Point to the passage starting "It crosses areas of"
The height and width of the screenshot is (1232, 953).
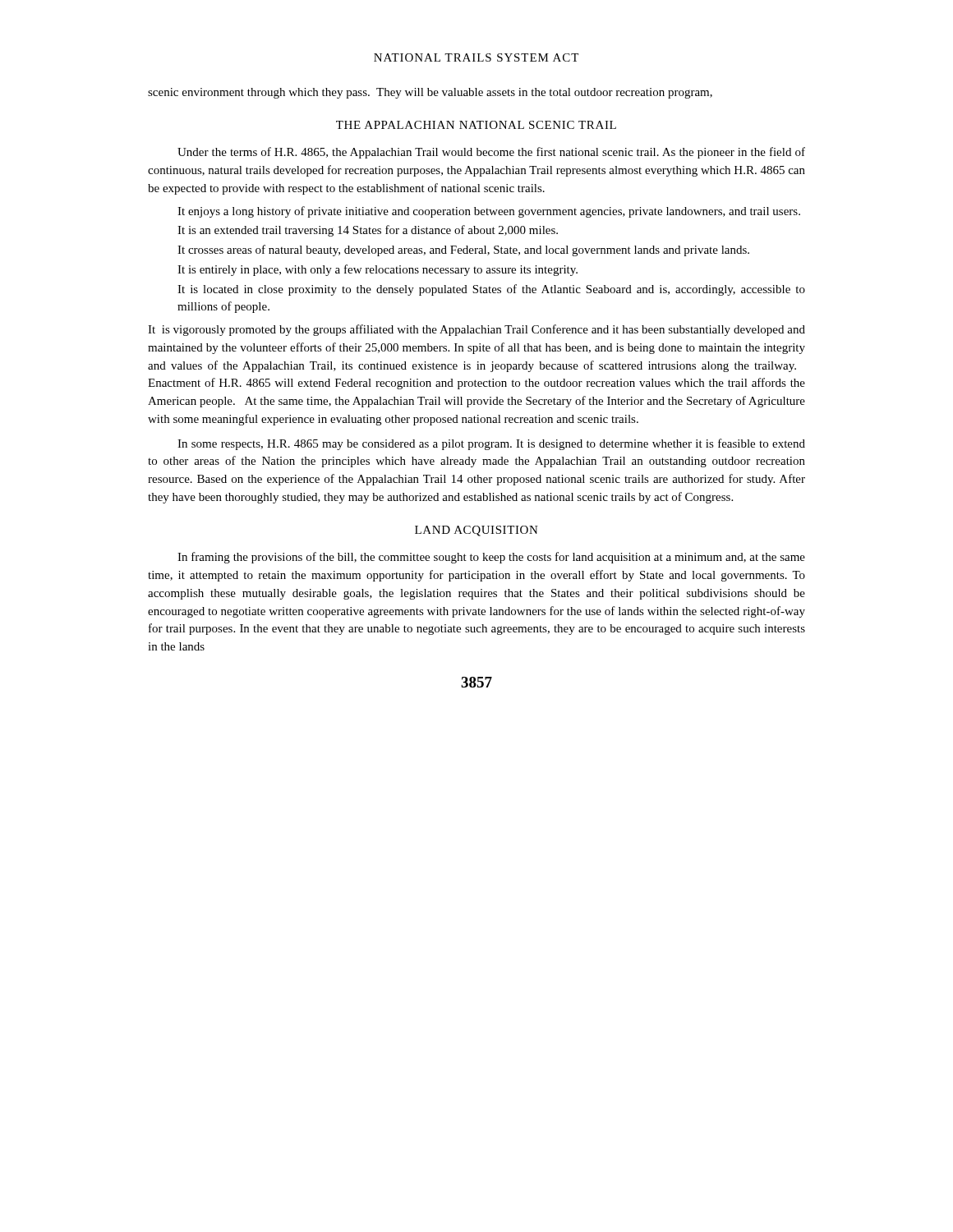click(464, 250)
